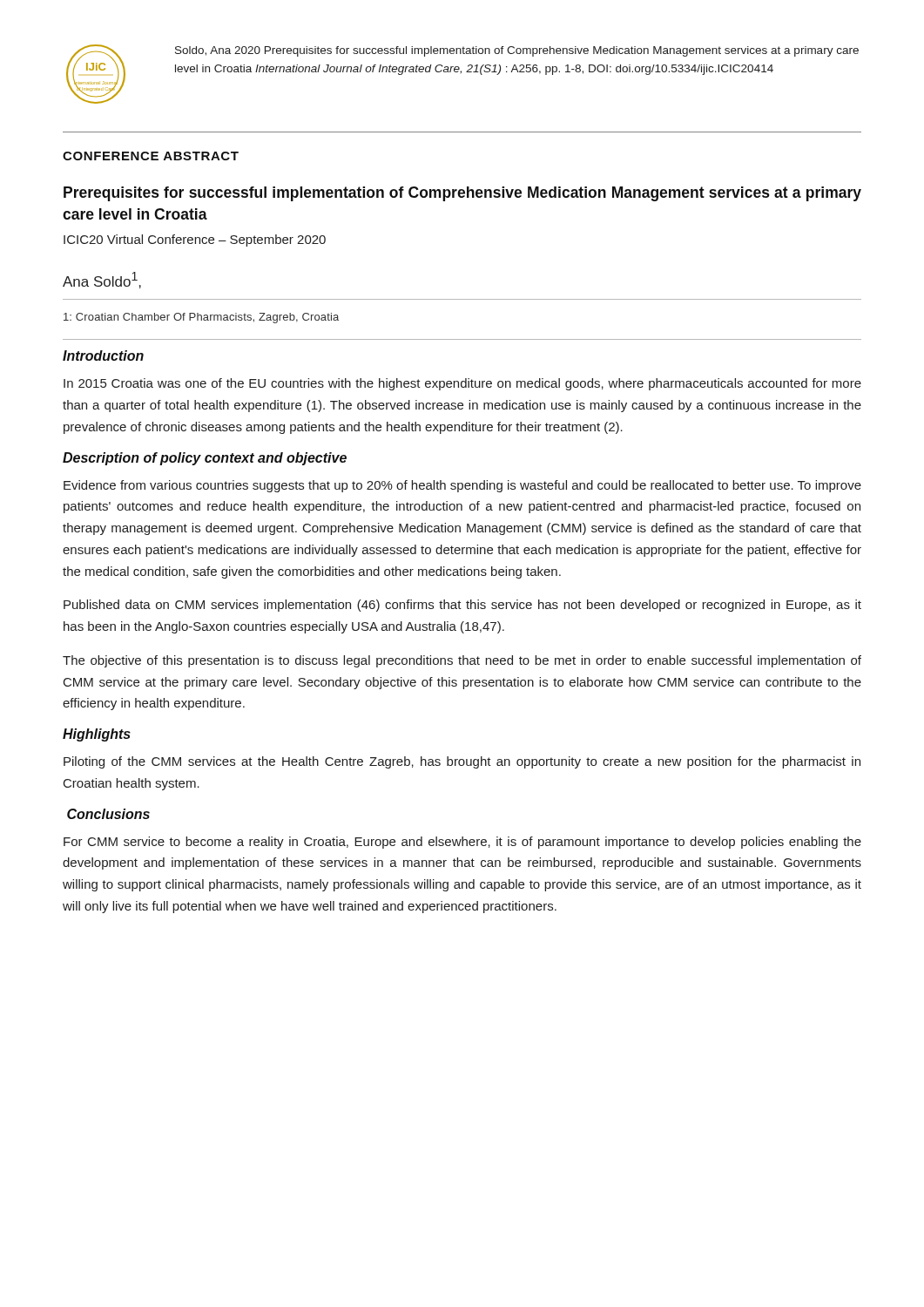Where does it say "Description of policy context and objective"?
924x1307 pixels.
[205, 458]
